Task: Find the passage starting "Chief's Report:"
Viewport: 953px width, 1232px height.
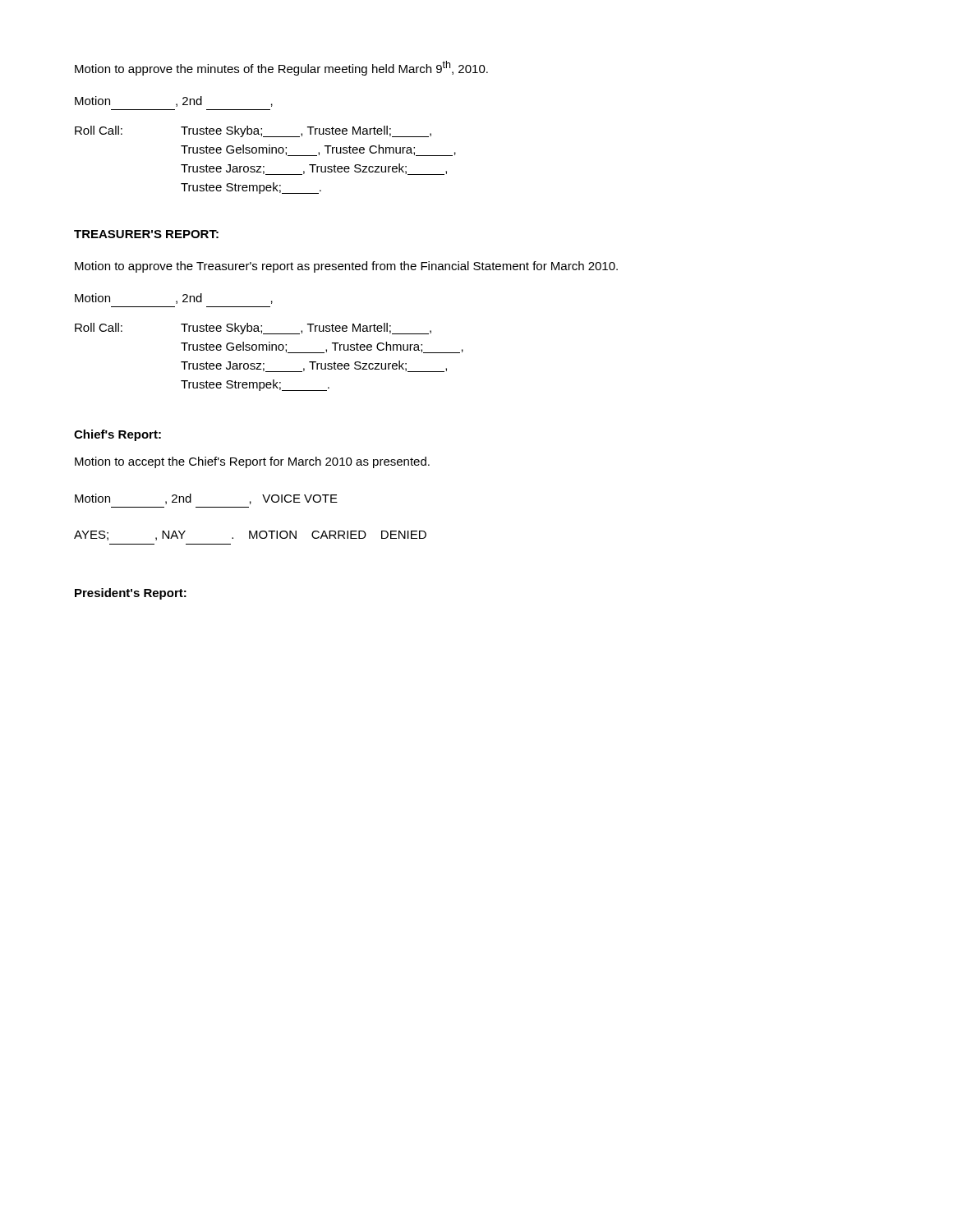Action: [118, 434]
